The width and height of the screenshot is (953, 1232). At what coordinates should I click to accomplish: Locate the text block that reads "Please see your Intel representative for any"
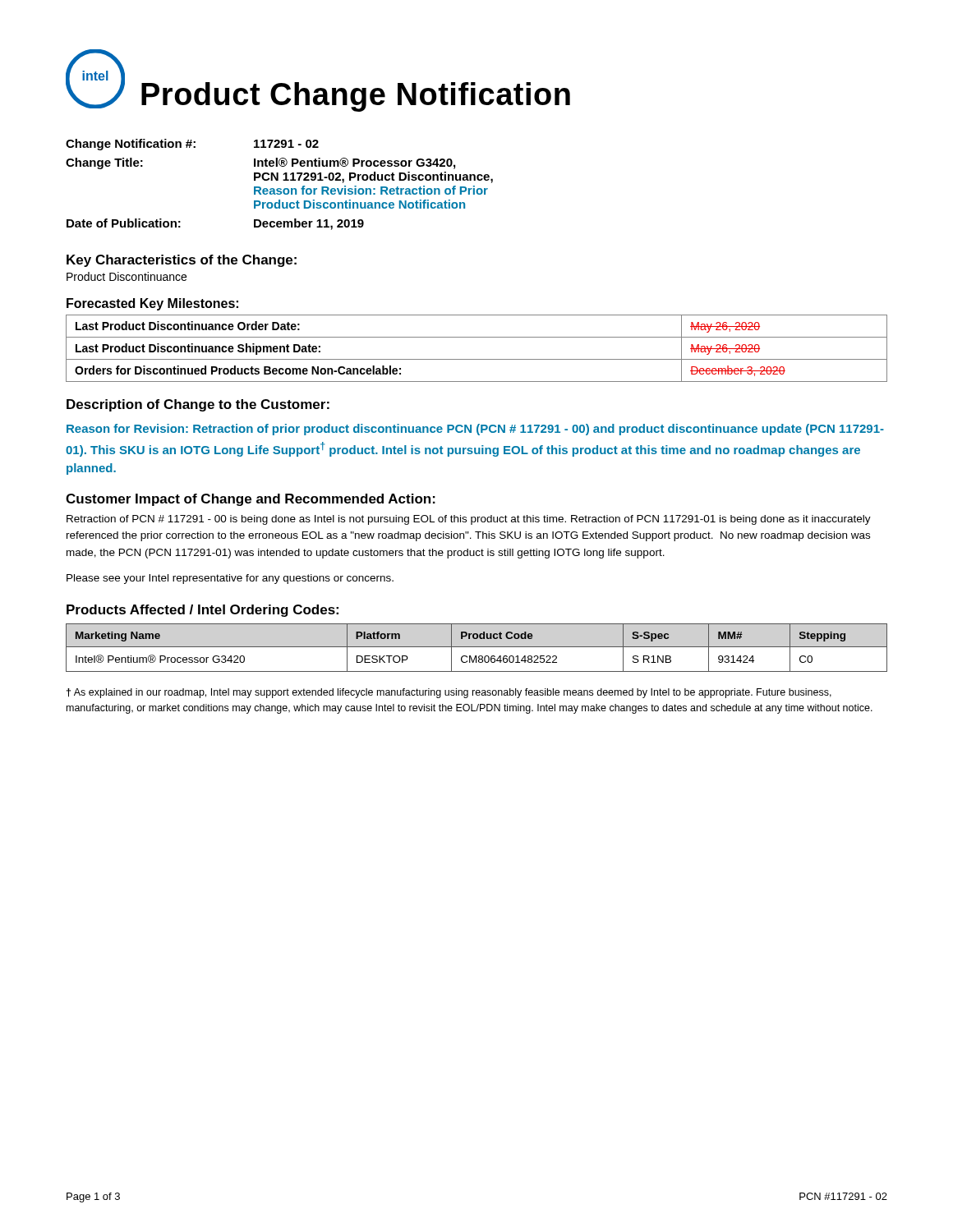[230, 578]
